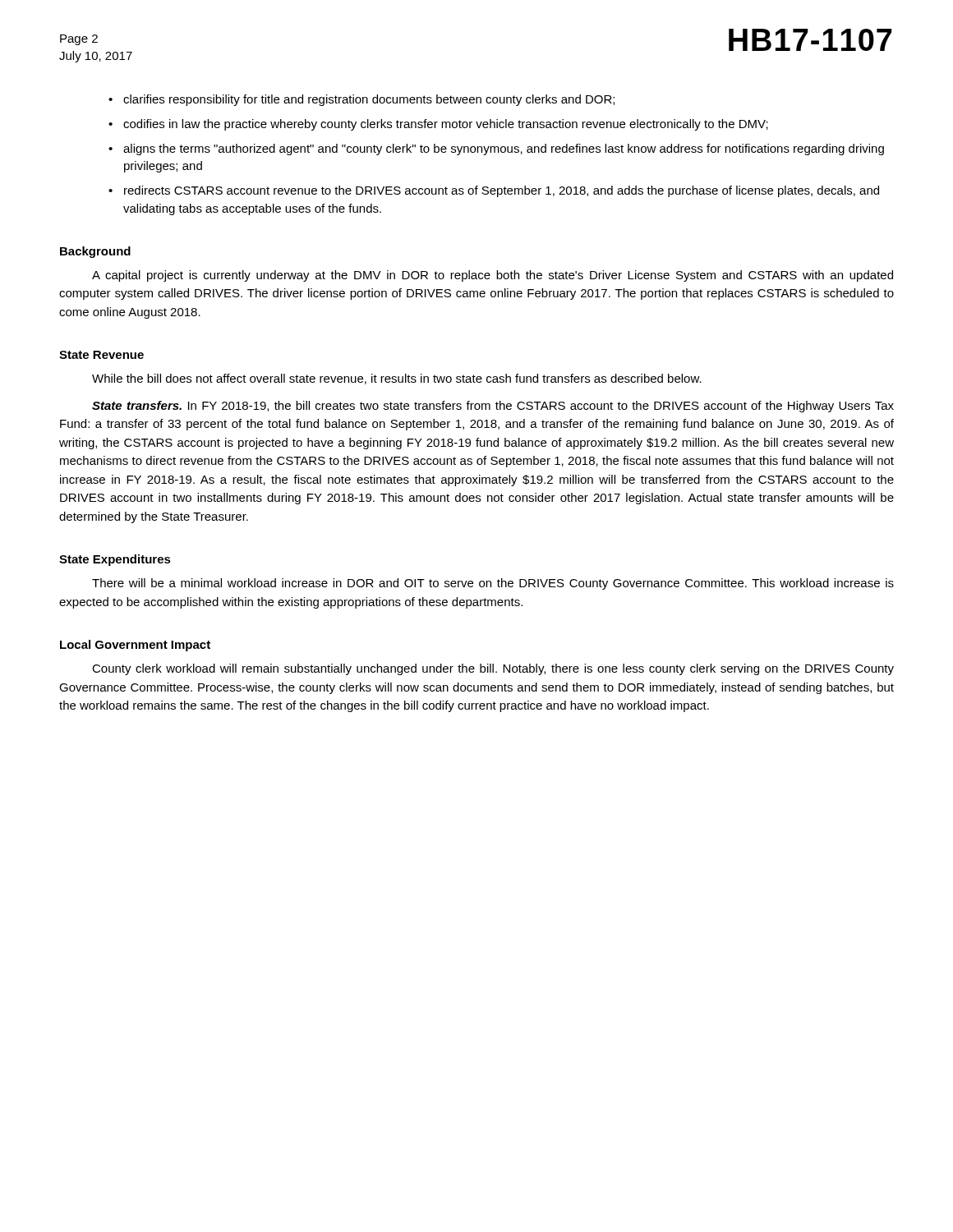Select the region starting "redirects CSTARS account revenue to the DRIVES"

pyautogui.click(x=502, y=199)
